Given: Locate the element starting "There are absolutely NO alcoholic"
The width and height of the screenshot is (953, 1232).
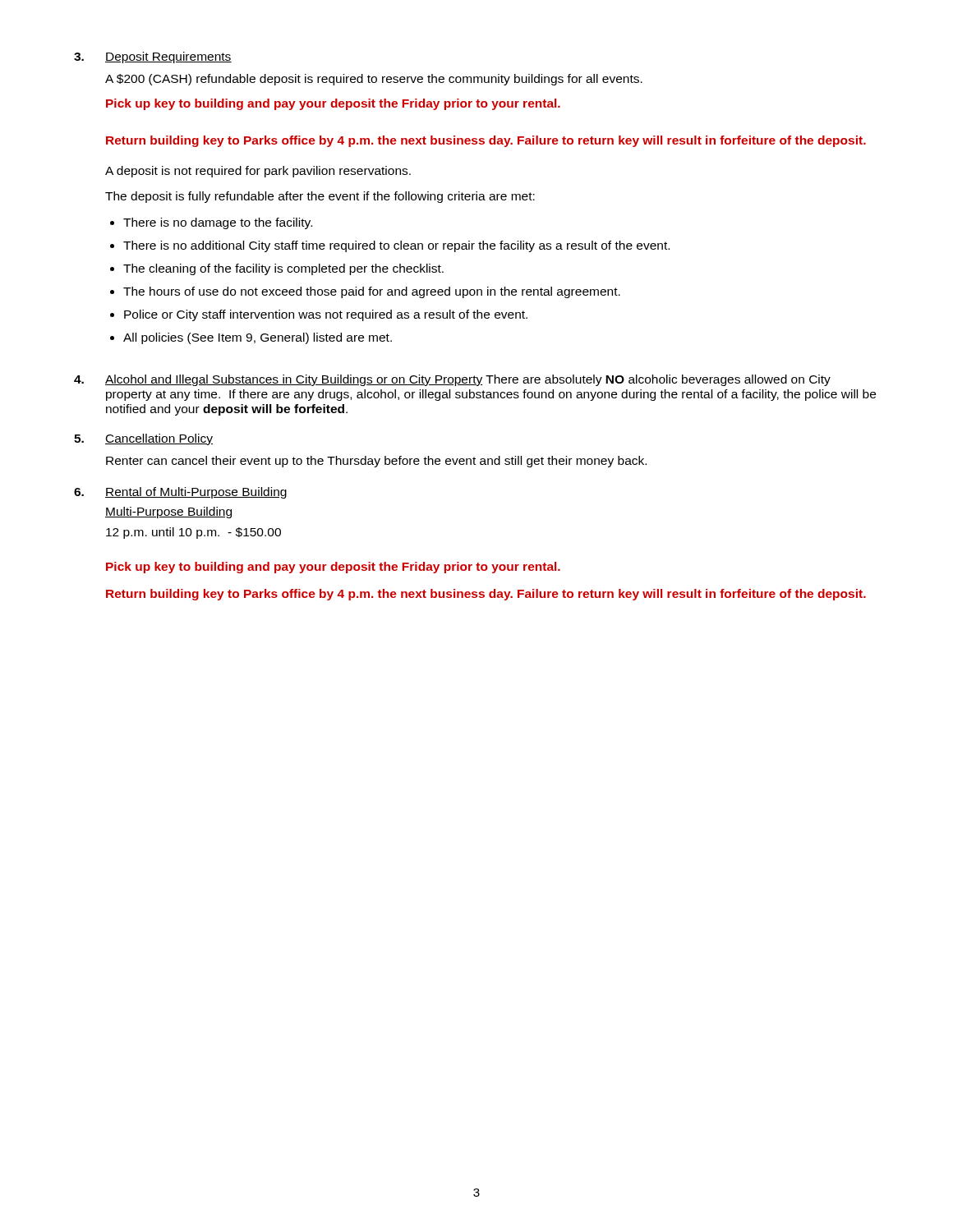Looking at the screenshot, I should tap(491, 394).
